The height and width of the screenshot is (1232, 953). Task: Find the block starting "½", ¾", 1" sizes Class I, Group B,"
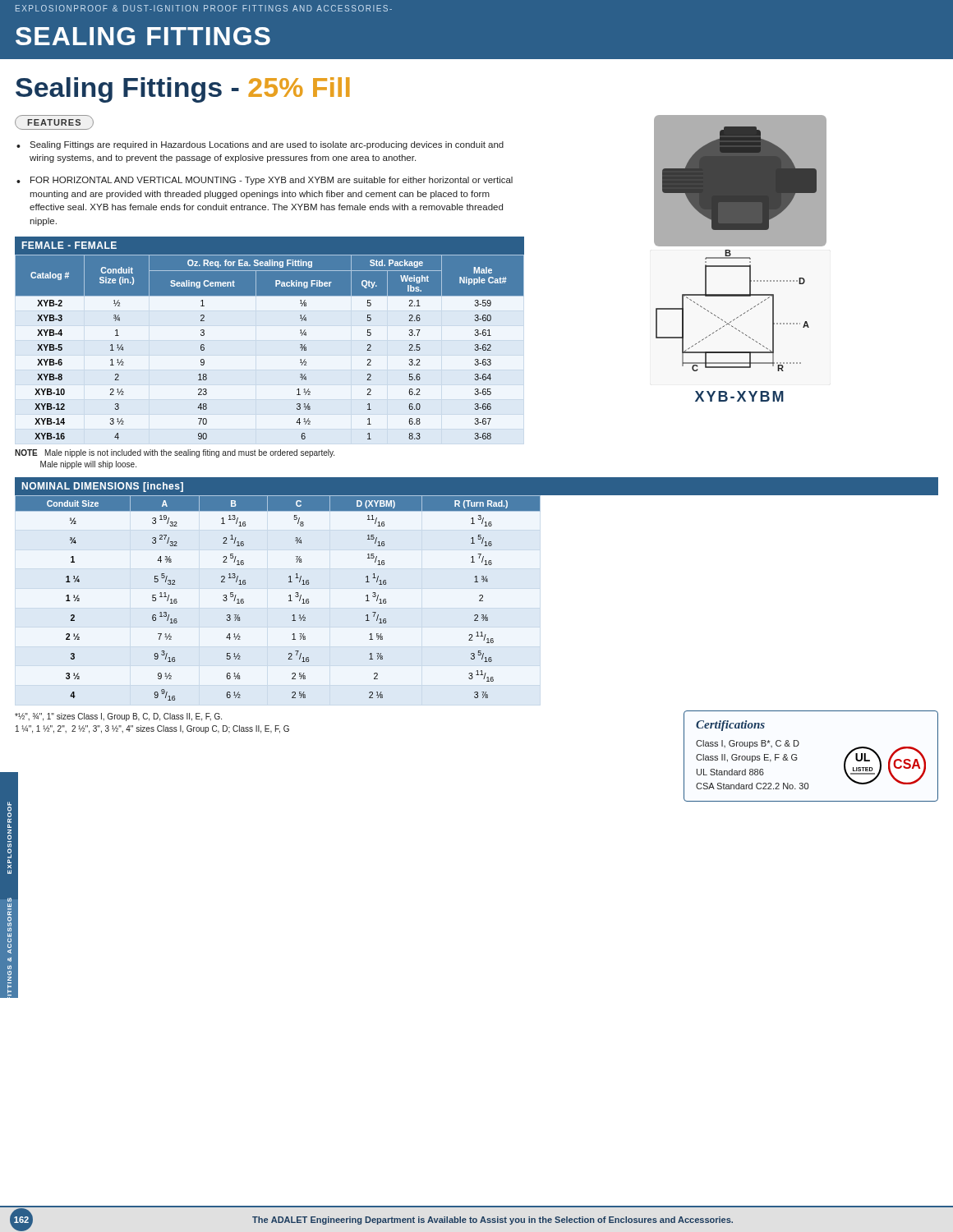click(x=152, y=722)
